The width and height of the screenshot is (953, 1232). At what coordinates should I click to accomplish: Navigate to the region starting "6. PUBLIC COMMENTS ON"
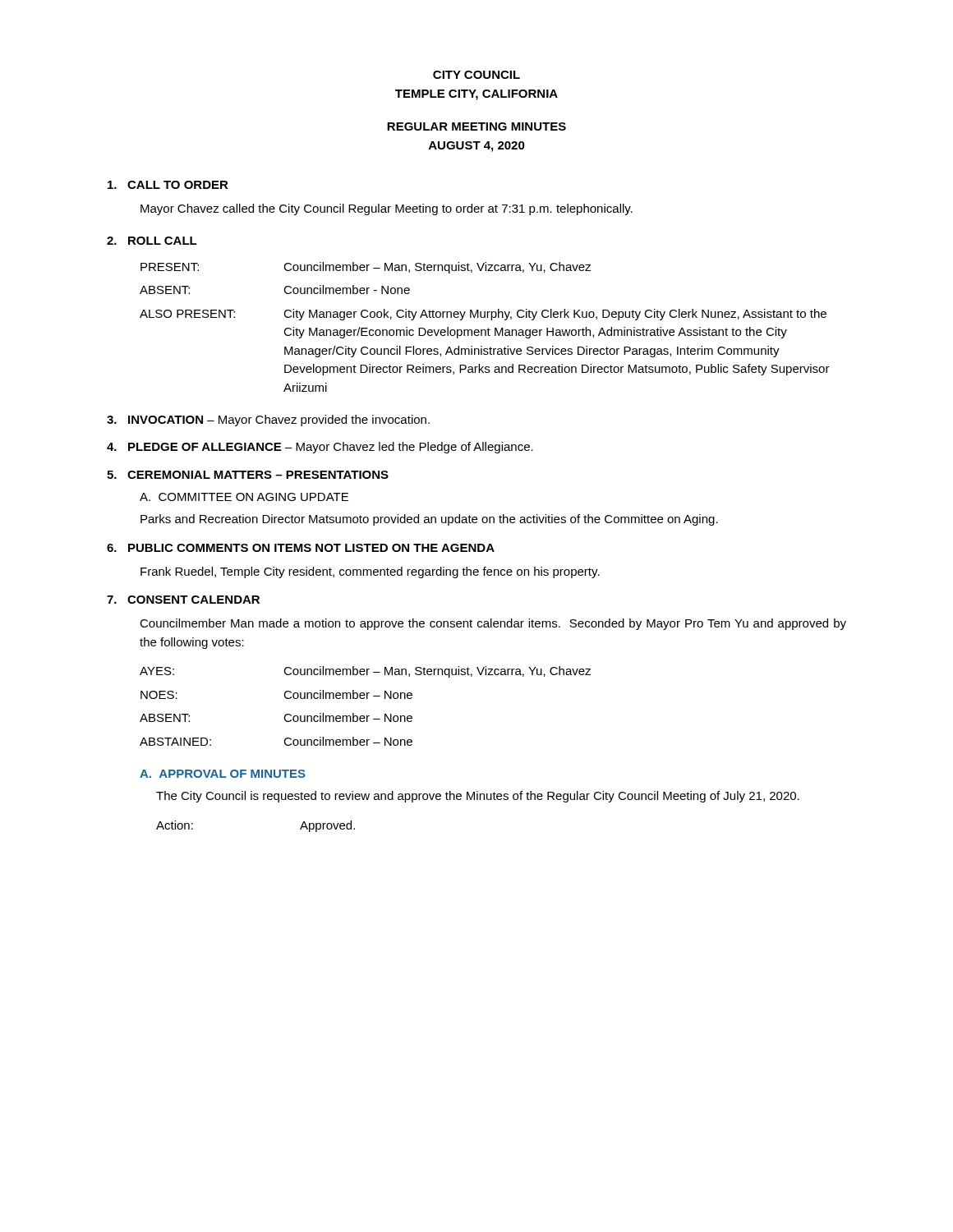click(301, 547)
